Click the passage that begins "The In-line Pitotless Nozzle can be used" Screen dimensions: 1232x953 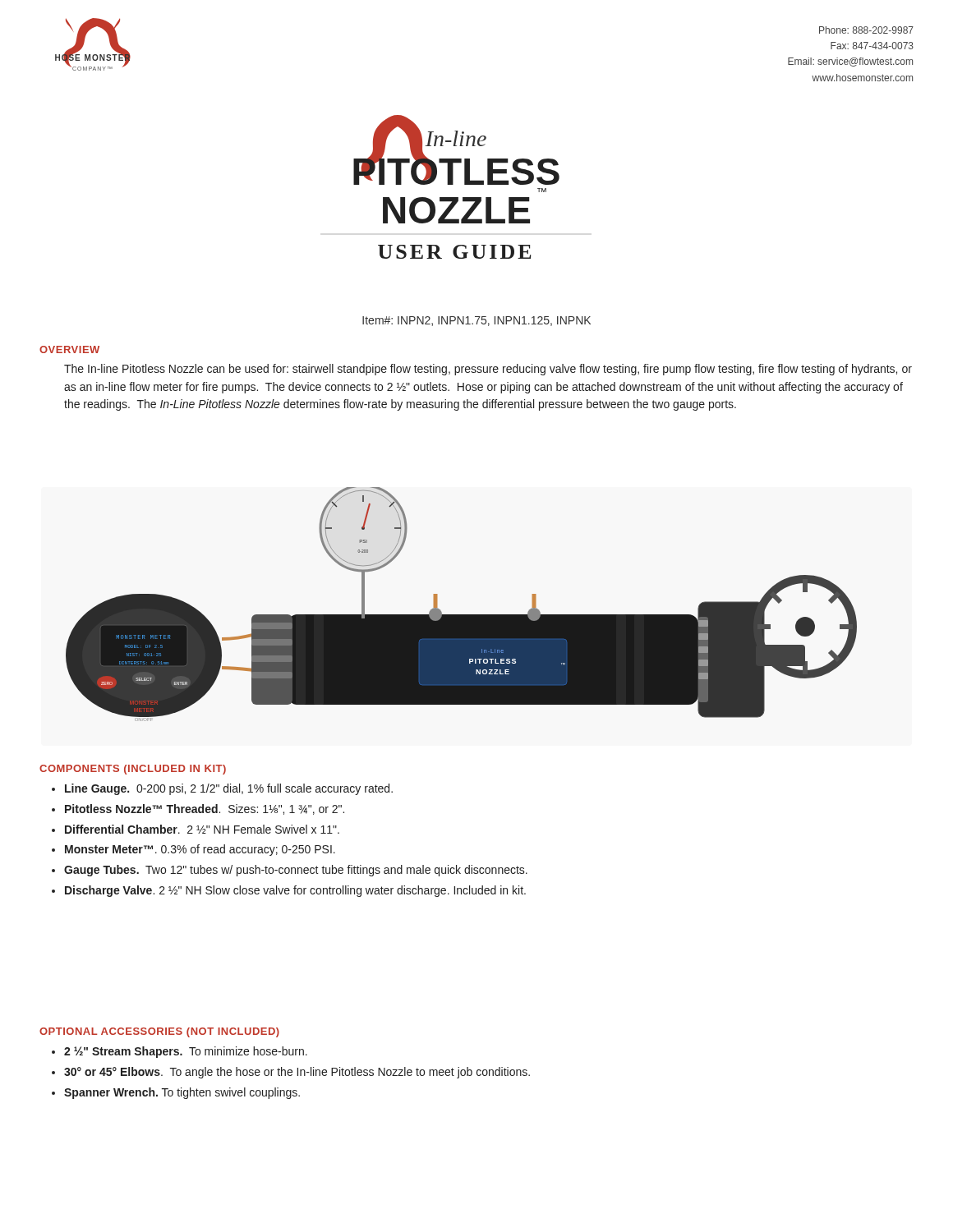(x=488, y=387)
